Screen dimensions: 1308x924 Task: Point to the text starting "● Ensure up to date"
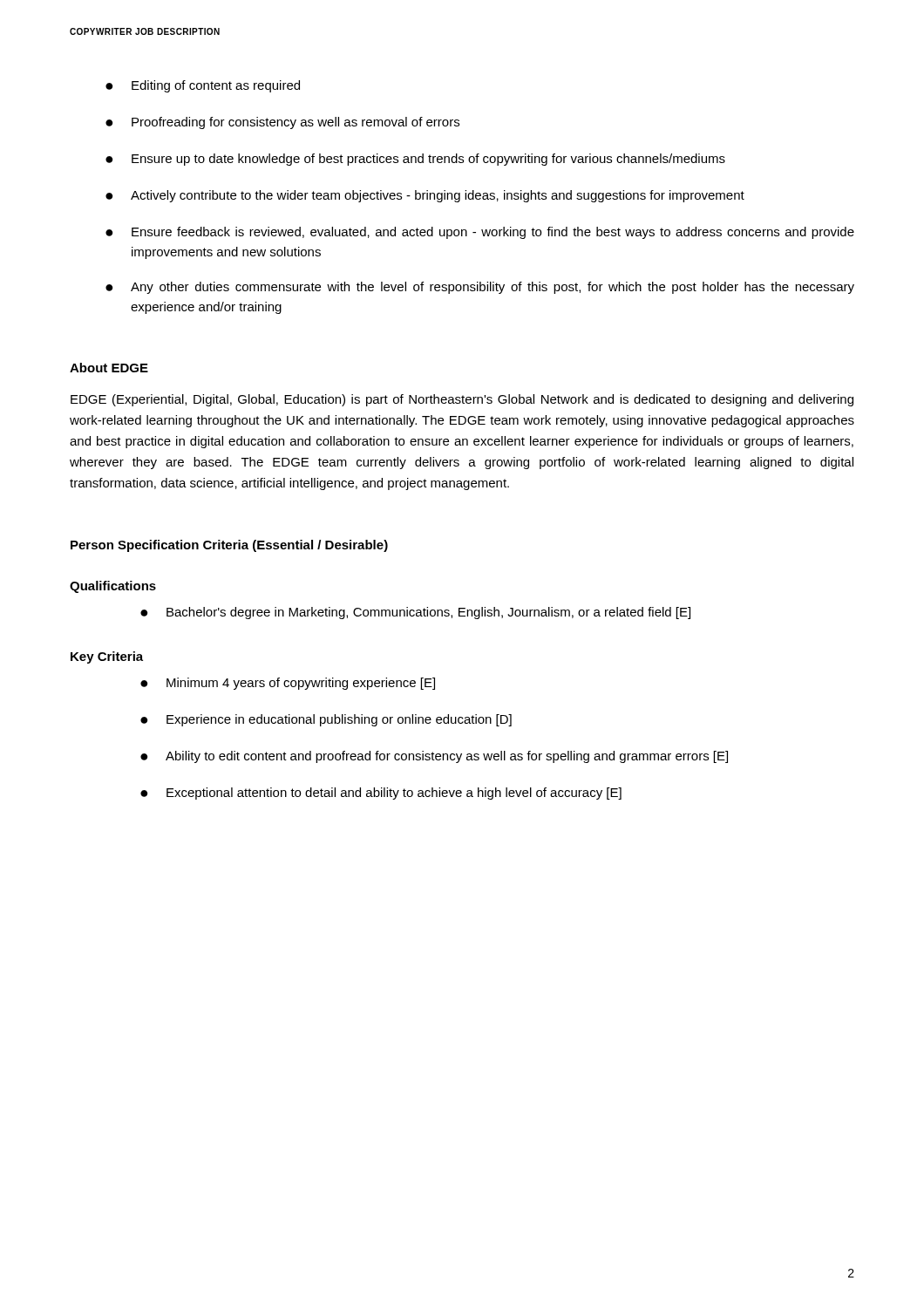pos(479,160)
